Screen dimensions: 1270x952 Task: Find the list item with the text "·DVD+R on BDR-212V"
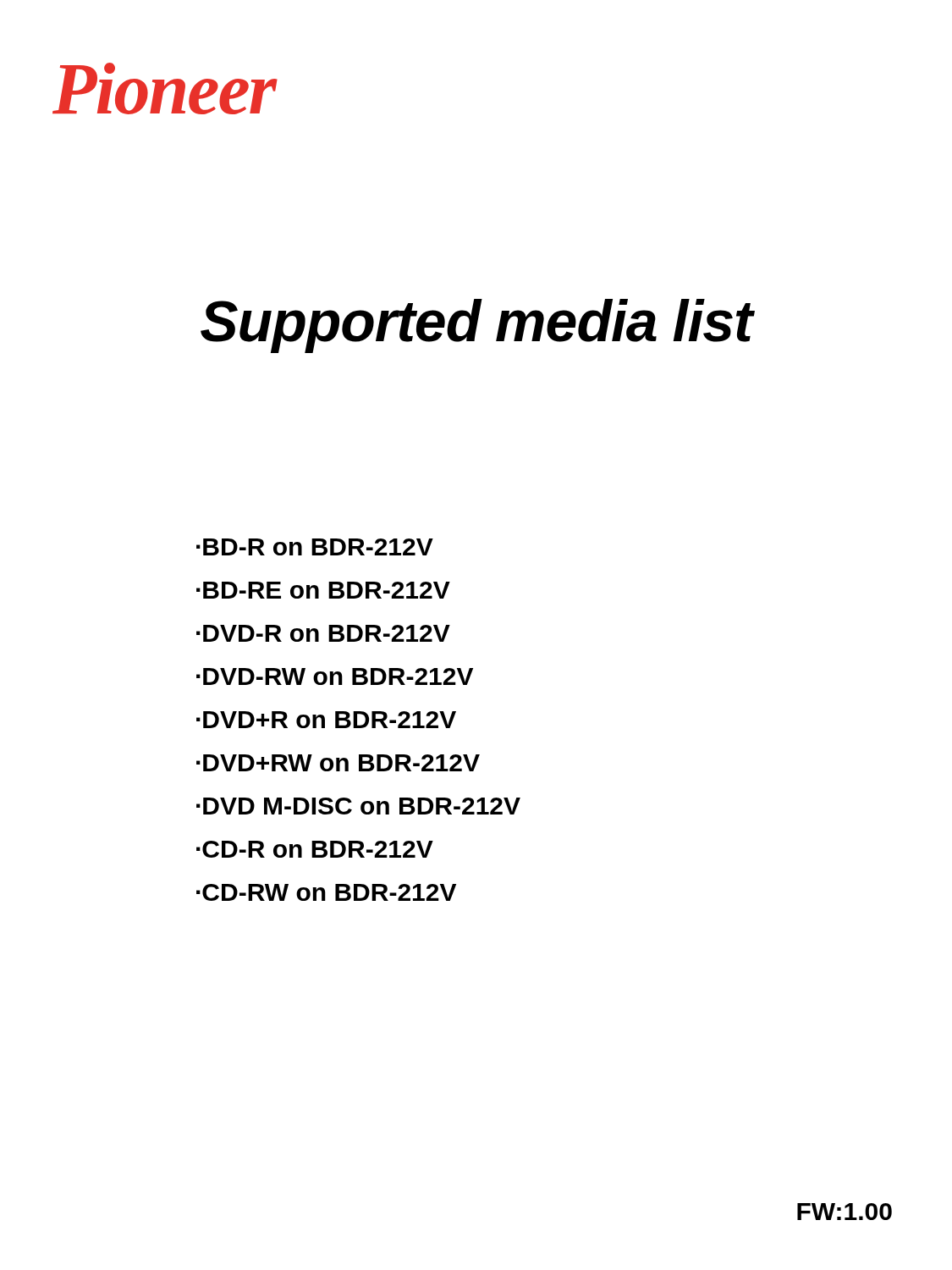tap(358, 719)
